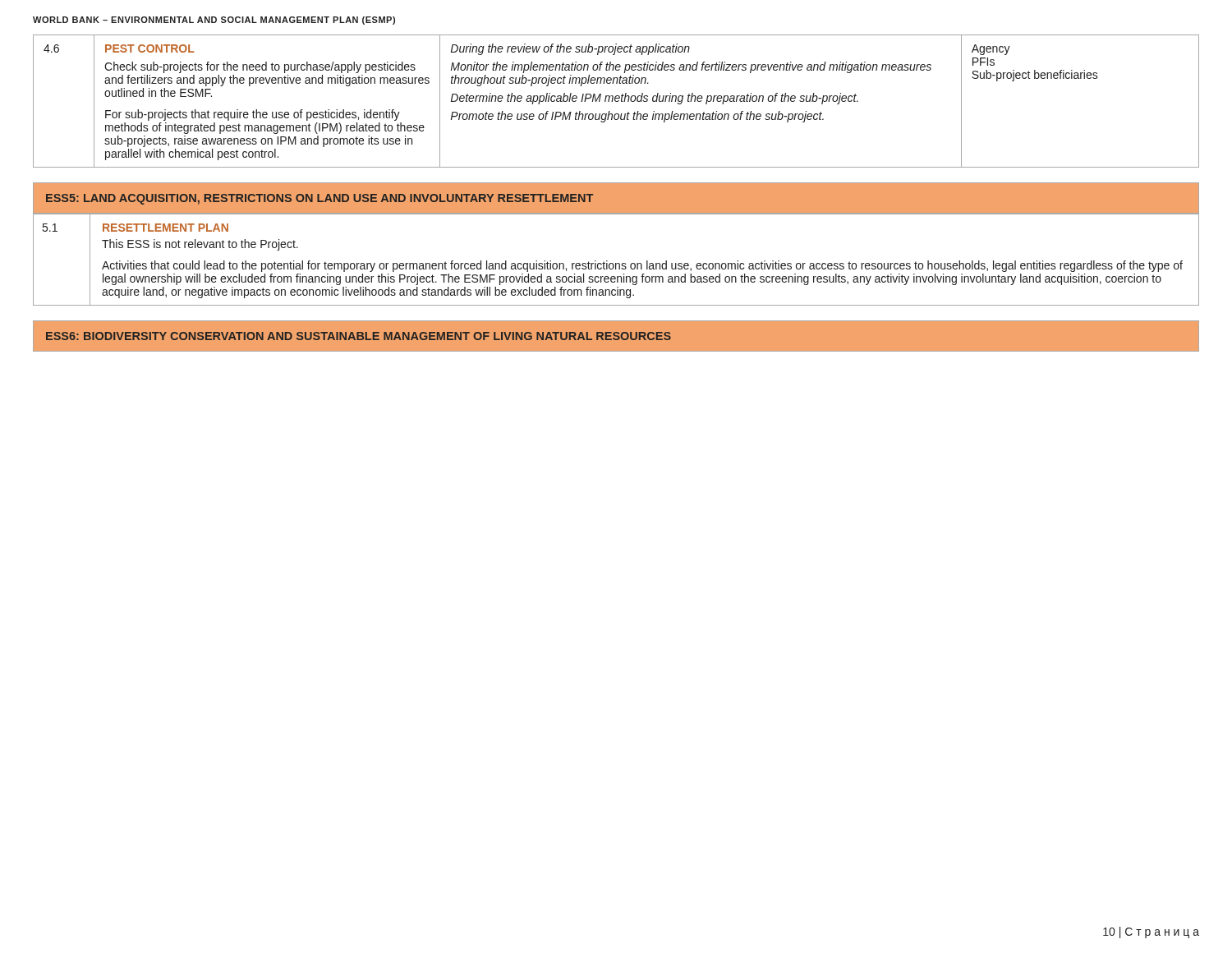Image resolution: width=1232 pixels, height=953 pixels.
Task: Find the section header that says "ESS6: BIODIVERSITY CONSERVATION"
Action: coord(358,336)
